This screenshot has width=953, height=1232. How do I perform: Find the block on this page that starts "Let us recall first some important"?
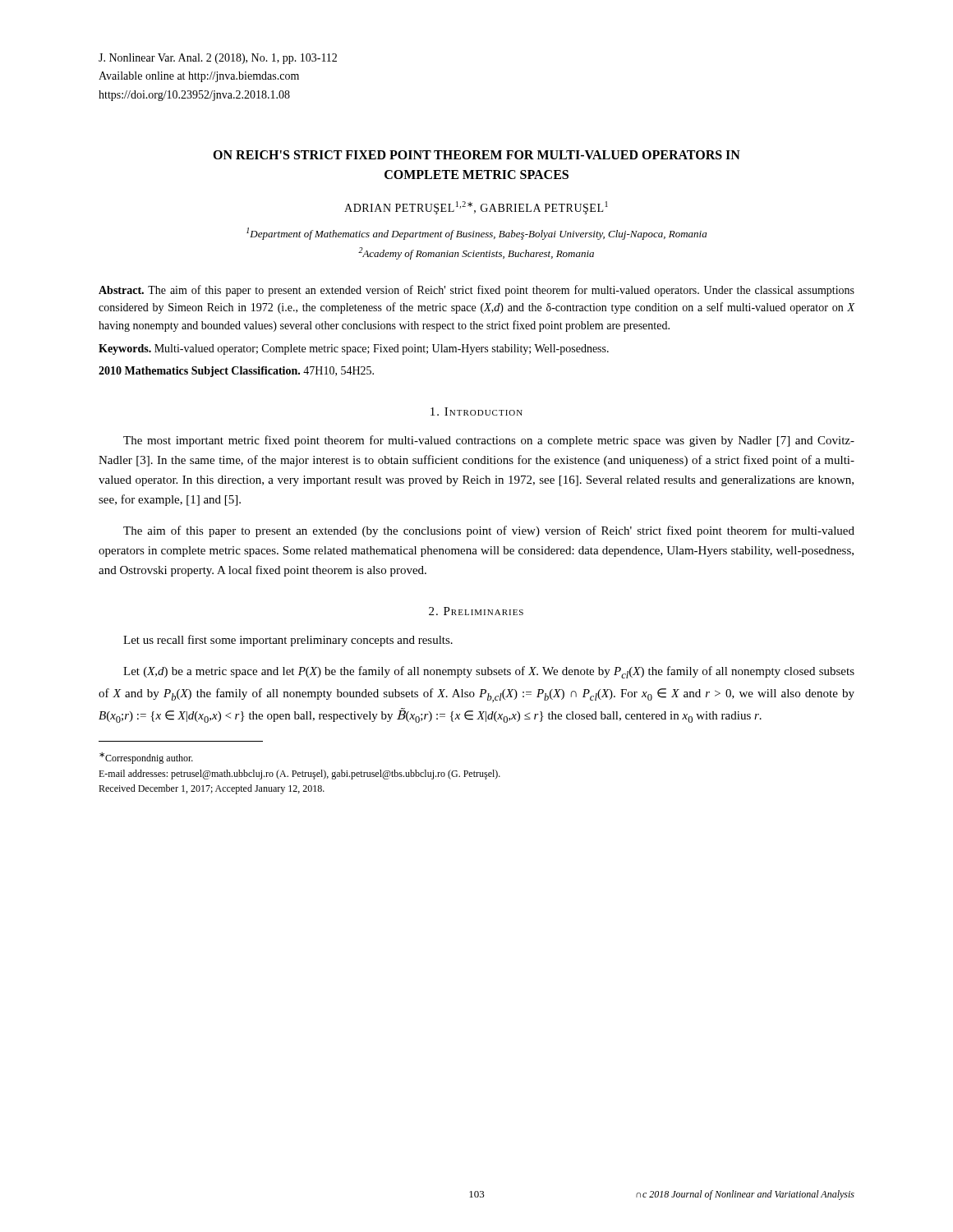[288, 640]
